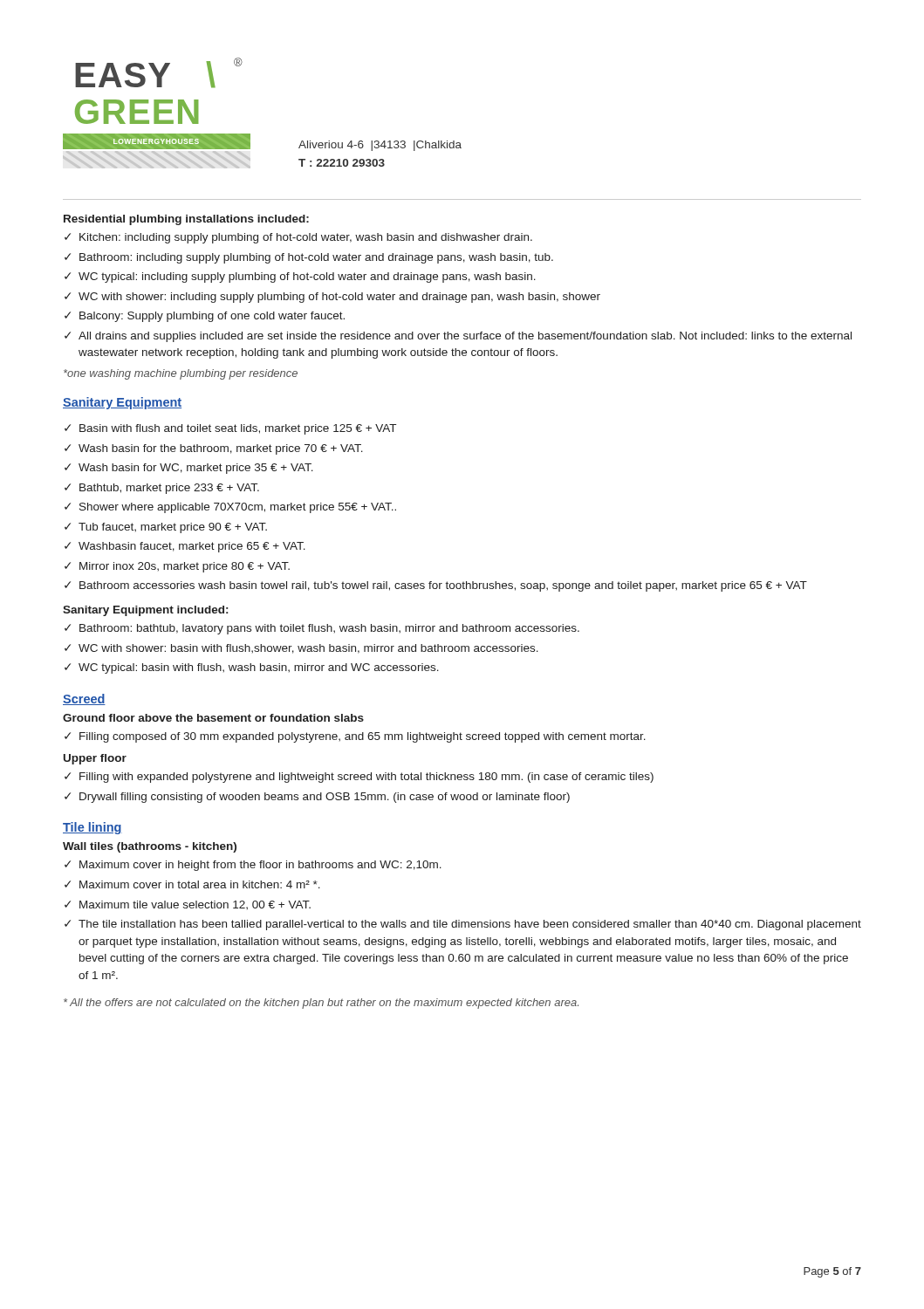Locate the region starting "✓ Bathroom: including"
Image resolution: width=924 pixels, height=1309 pixels.
pyautogui.click(x=462, y=257)
